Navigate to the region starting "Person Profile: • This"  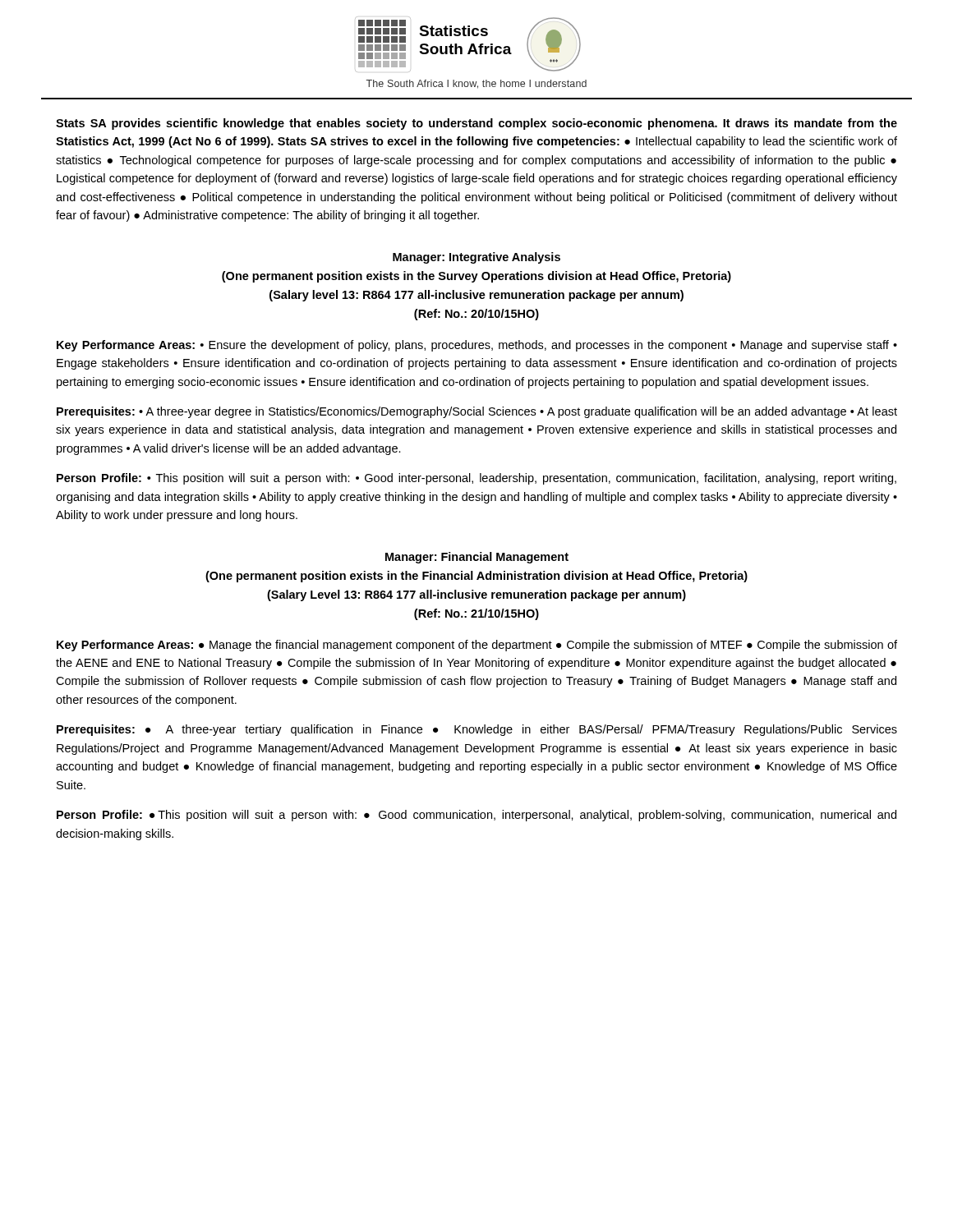pos(476,497)
